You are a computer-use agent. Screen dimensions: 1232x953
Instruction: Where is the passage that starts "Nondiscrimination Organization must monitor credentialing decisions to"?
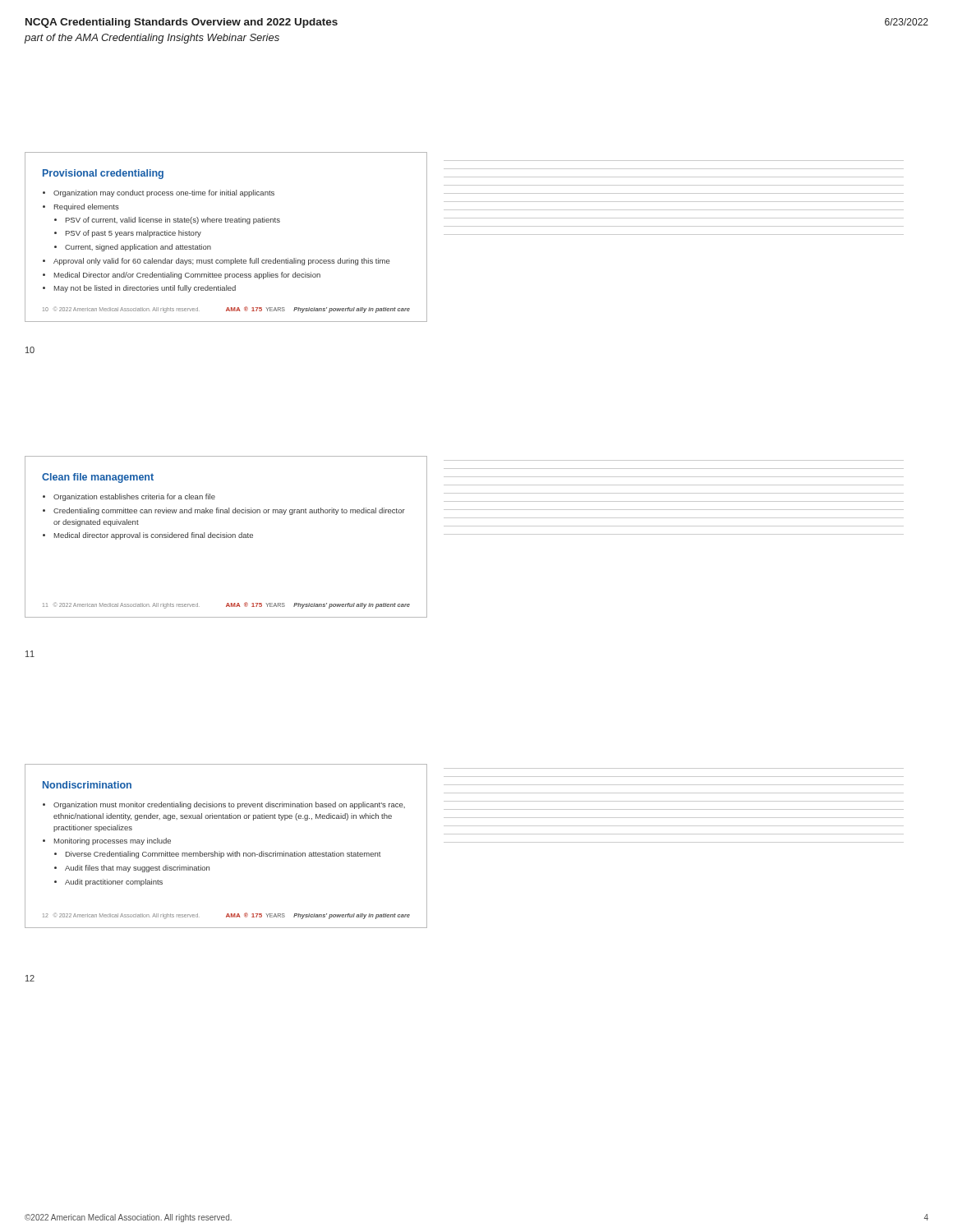(x=226, y=849)
